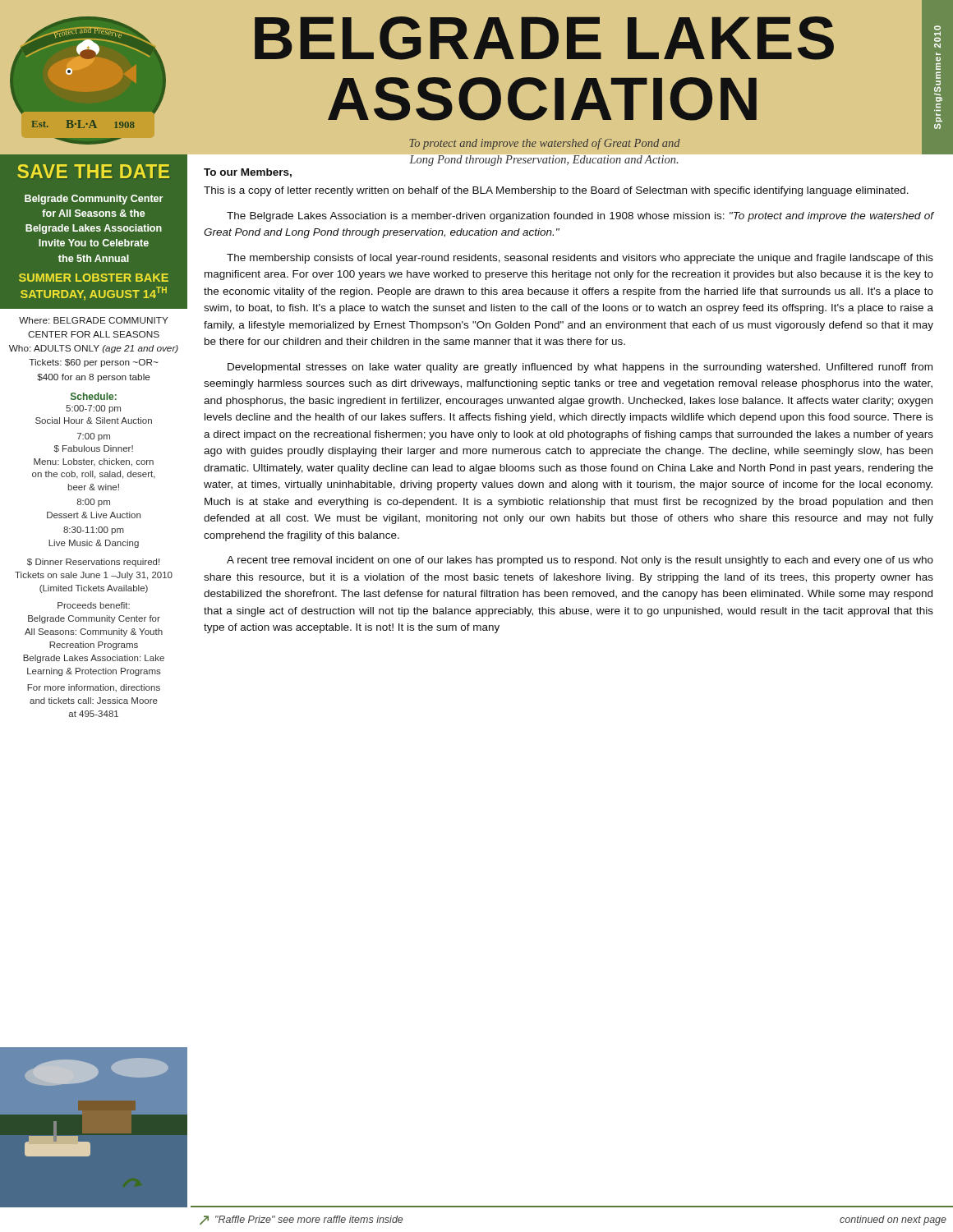Navigate to the block starting "The Belgrade Lakes Association is a member-driven organization"
The width and height of the screenshot is (953, 1232).
(x=569, y=224)
